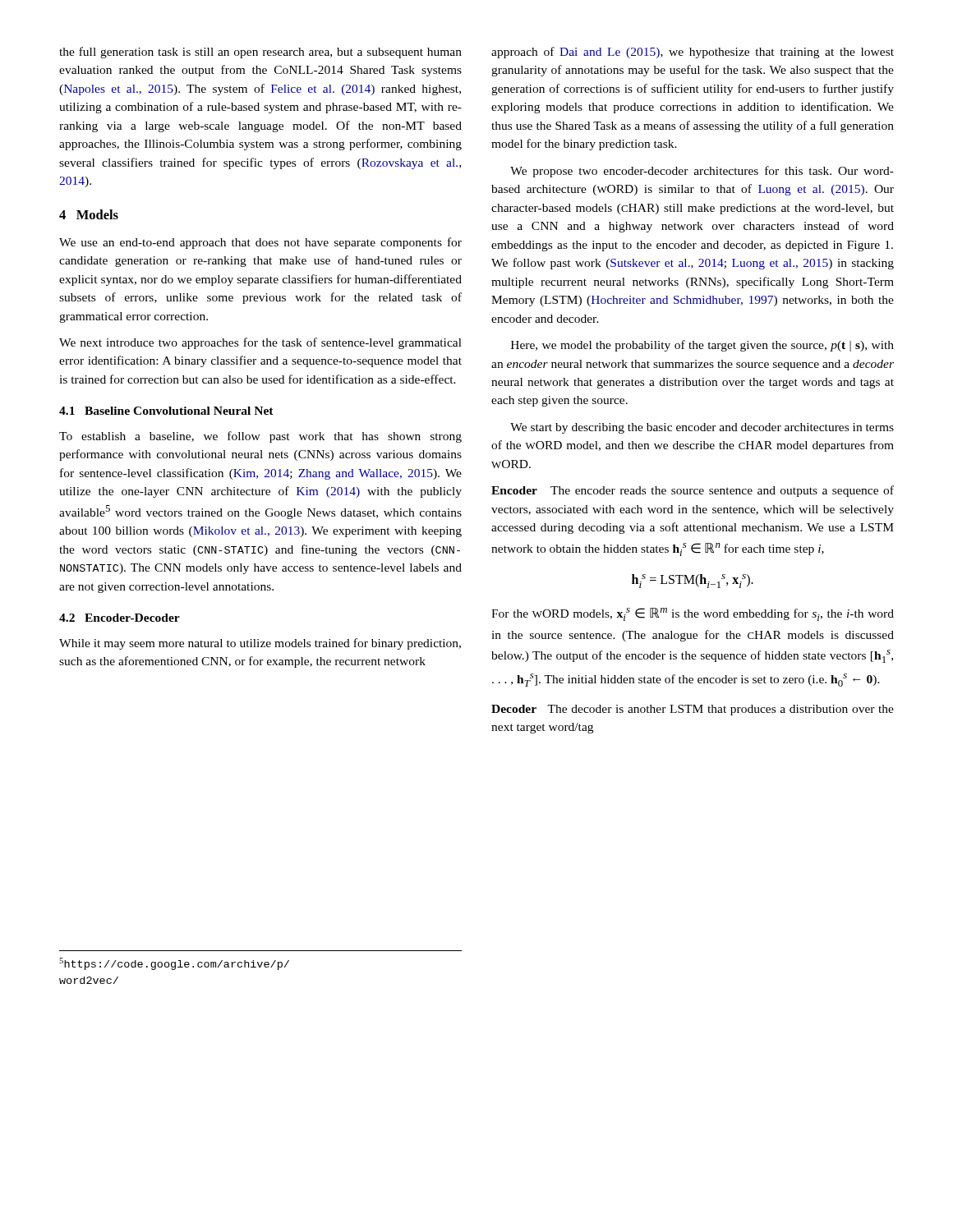The image size is (953, 1232).
Task: Click on the text starting "To establish a baseline, we"
Action: tap(260, 511)
